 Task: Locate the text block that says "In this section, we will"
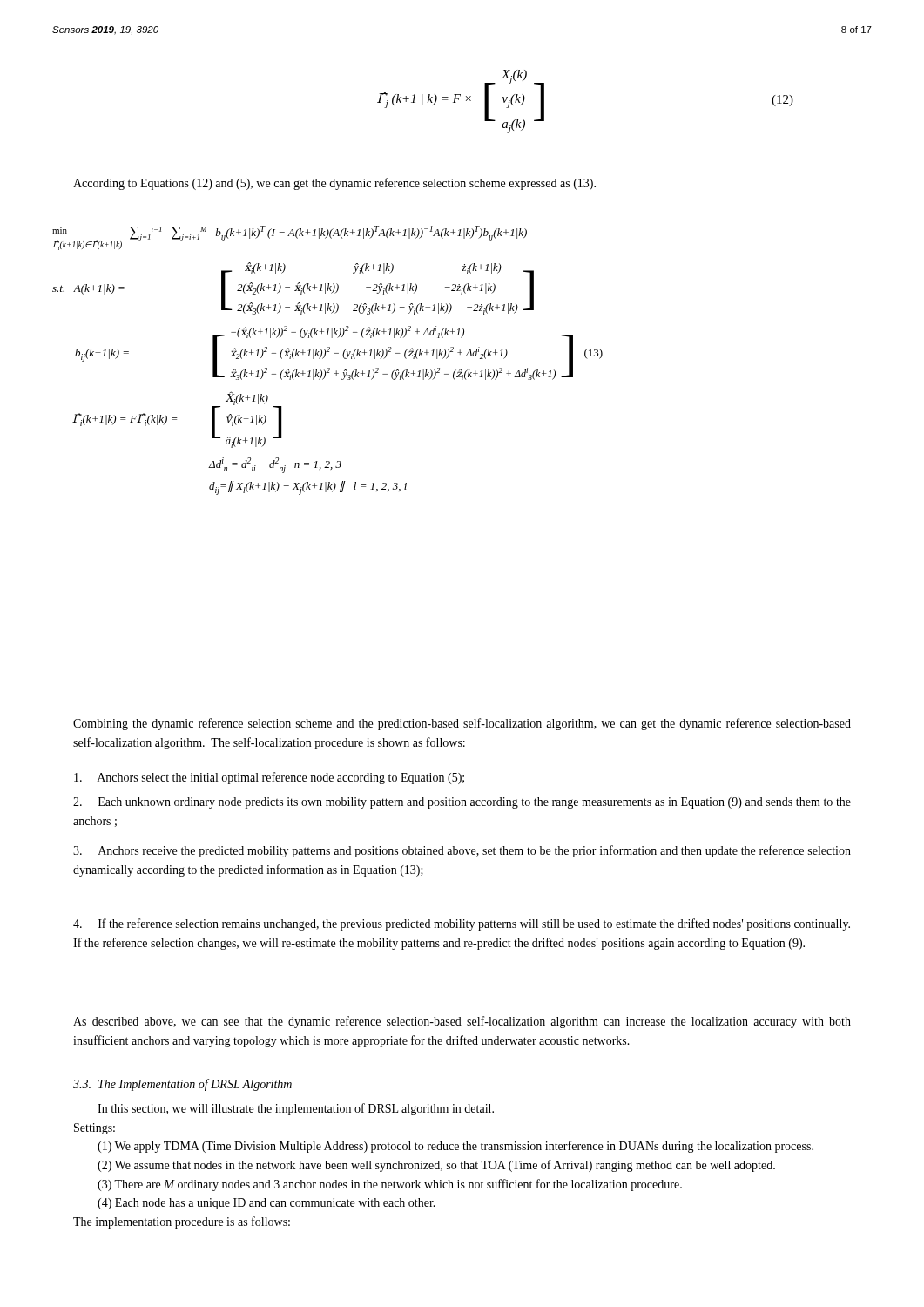click(x=444, y=1165)
